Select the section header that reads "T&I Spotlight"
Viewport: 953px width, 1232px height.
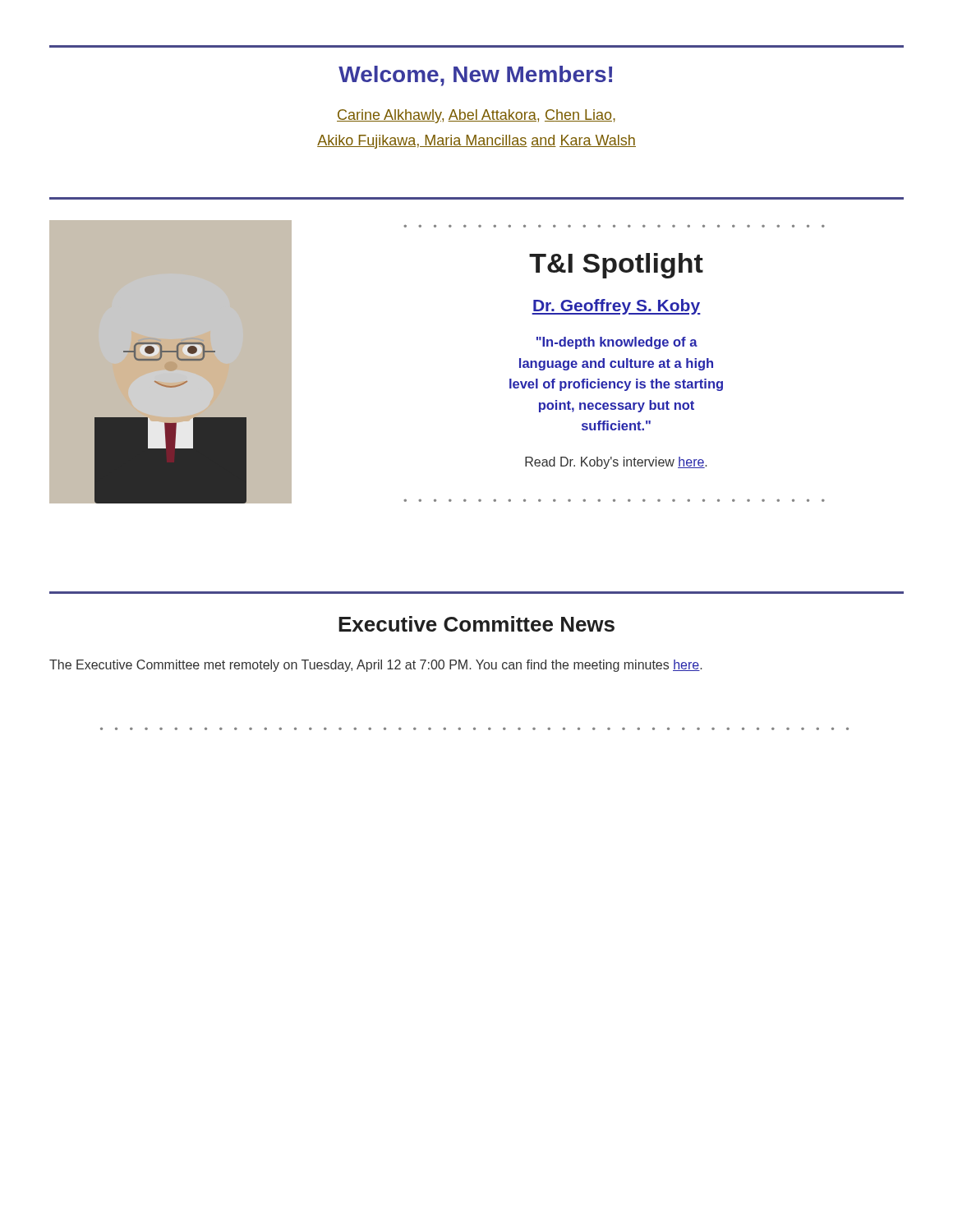tap(616, 263)
